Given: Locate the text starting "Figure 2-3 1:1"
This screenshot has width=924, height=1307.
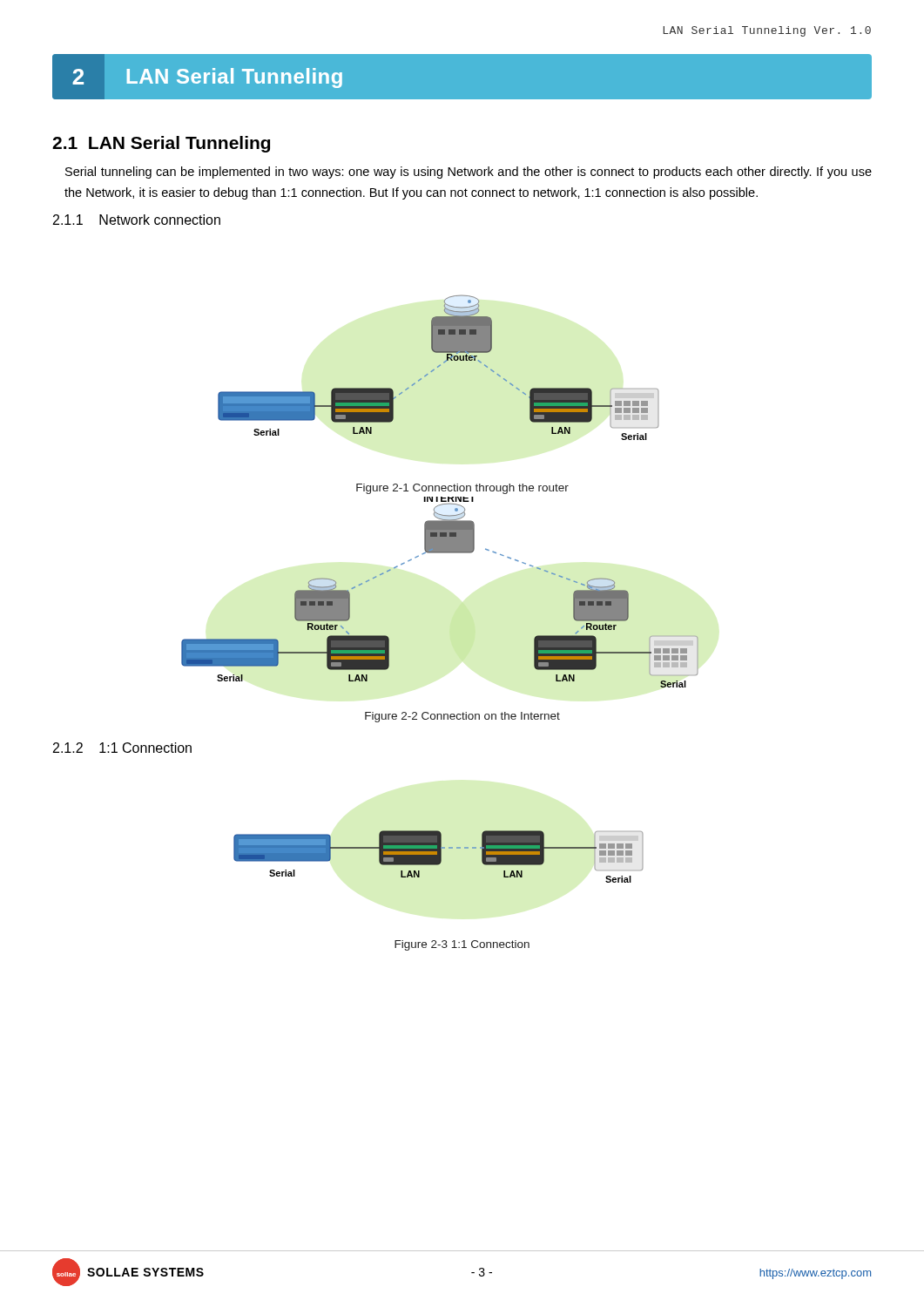Looking at the screenshot, I should pos(462,944).
